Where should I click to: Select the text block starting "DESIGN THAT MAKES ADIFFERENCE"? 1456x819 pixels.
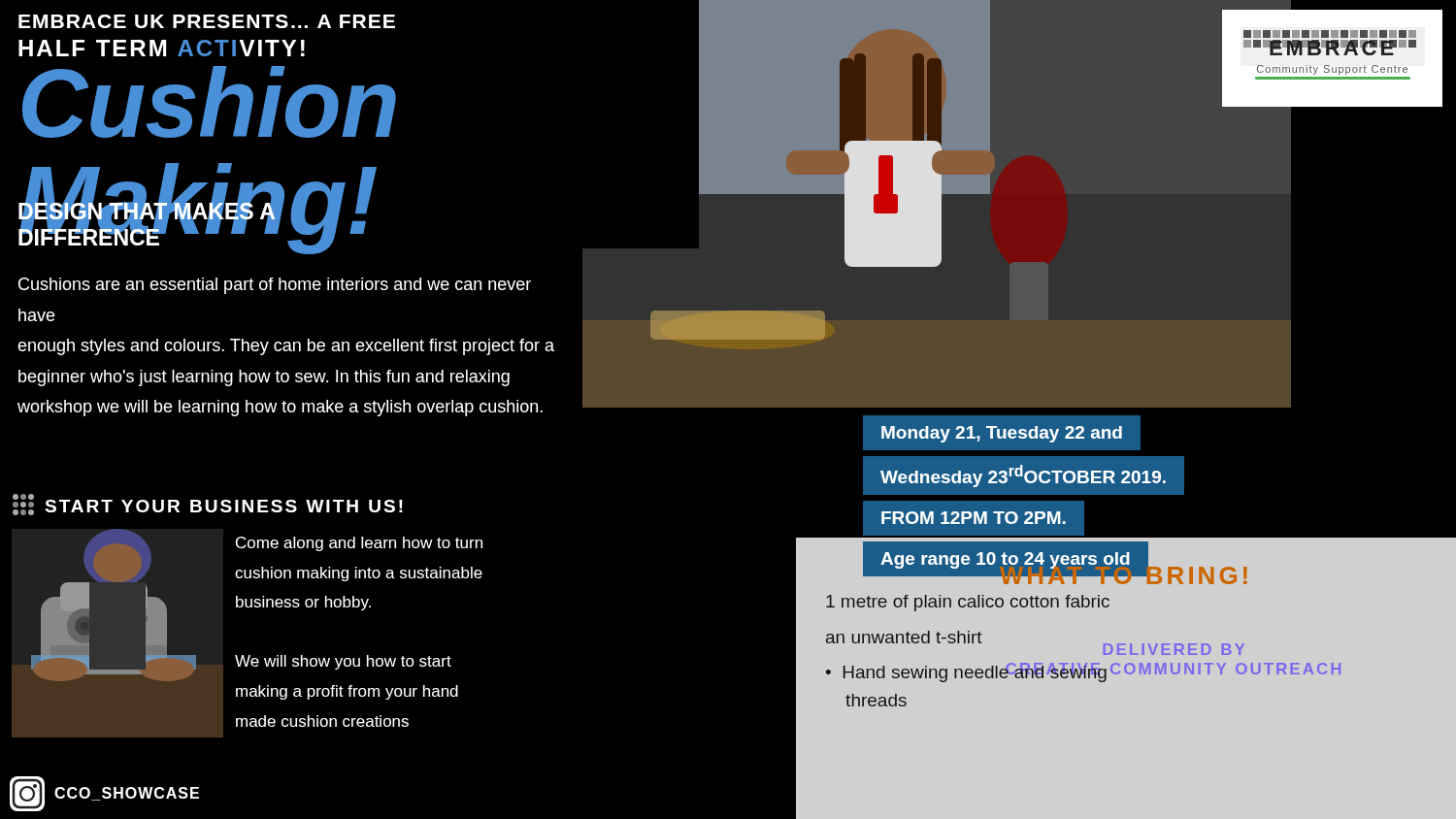click(146, 225)
